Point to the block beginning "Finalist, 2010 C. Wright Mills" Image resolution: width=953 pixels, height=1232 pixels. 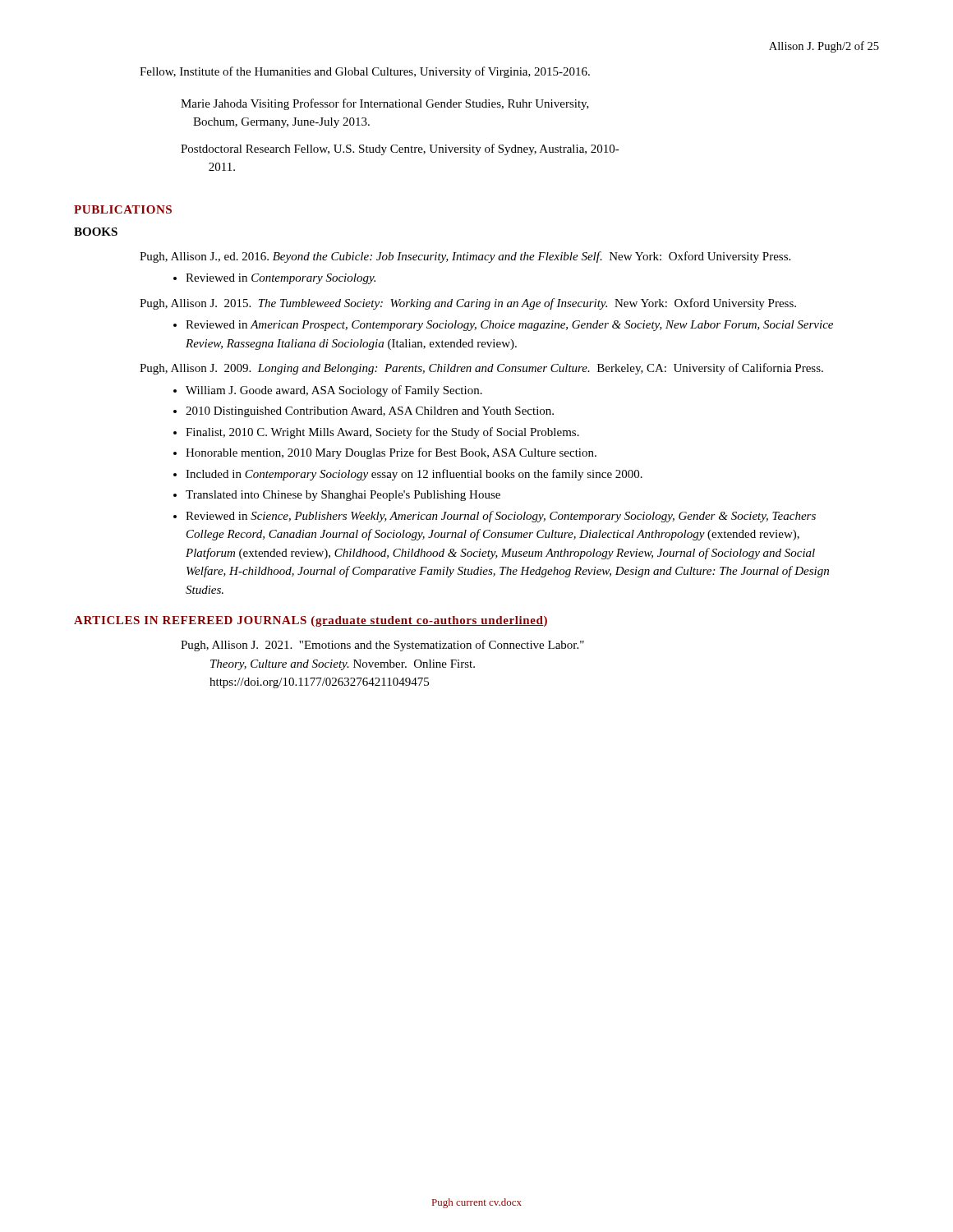click(383, 432)
